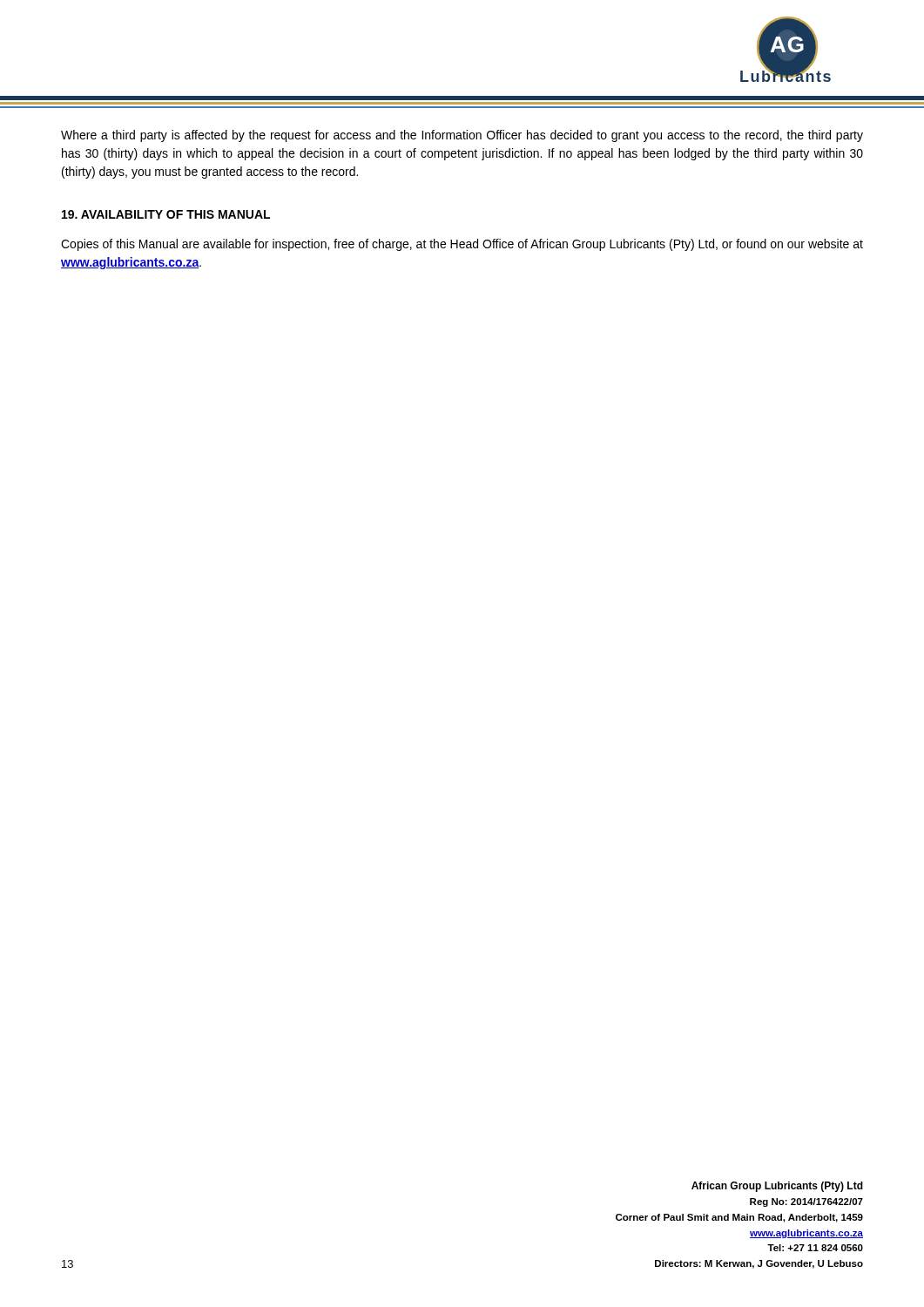Locate the passage starting "Copies of this"
This screenshot has height=1307, width=924.
tap(462, 254)
